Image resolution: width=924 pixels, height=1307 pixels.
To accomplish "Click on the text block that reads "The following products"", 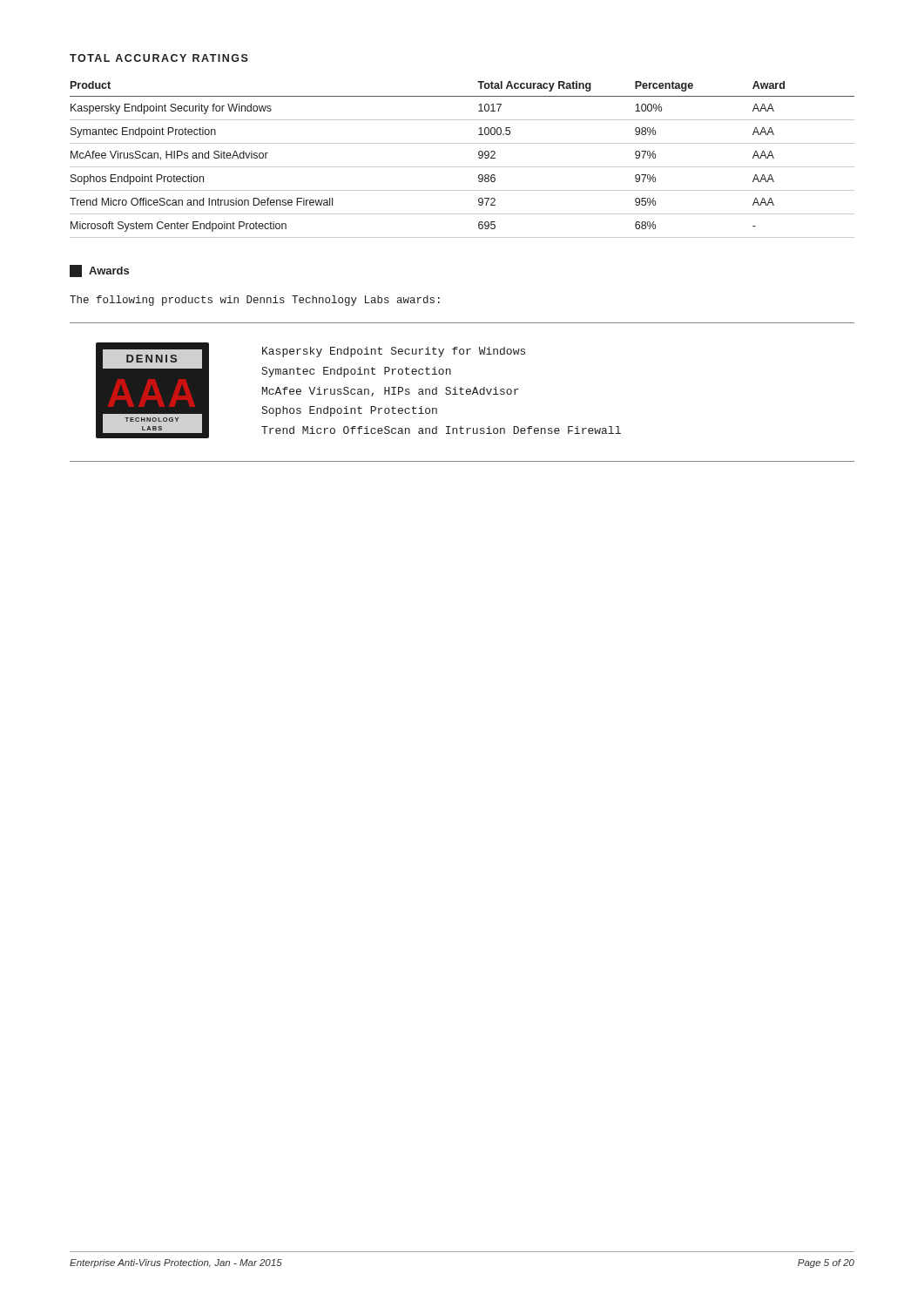I will [x=256, y=301].
